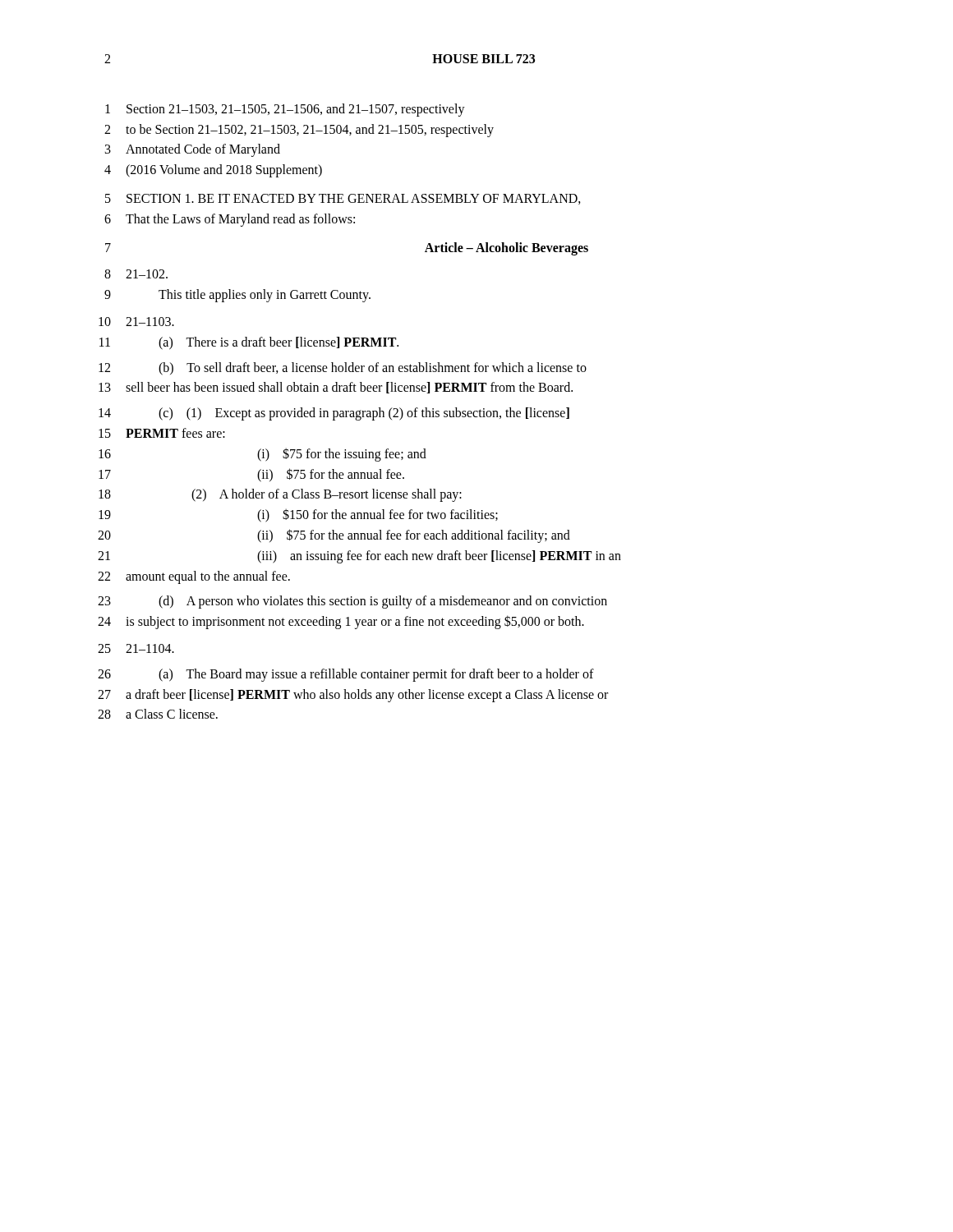
Task: Click on the passage starting "8 21–102."
Action: click(136, 274)
